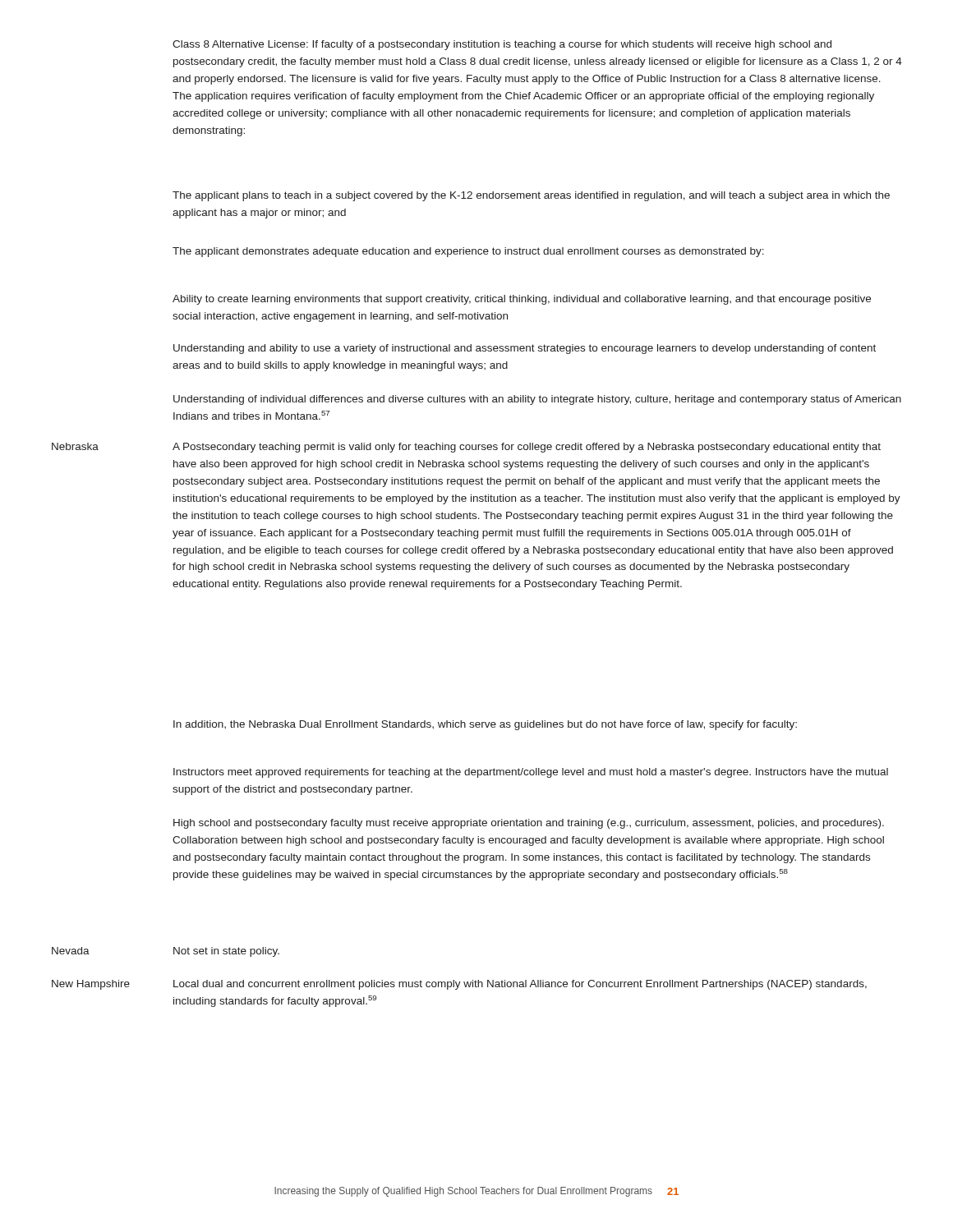Select the text block that reads "In addition, the"
This screenshot has height=1232, width=953.
[x=485, y=724]
